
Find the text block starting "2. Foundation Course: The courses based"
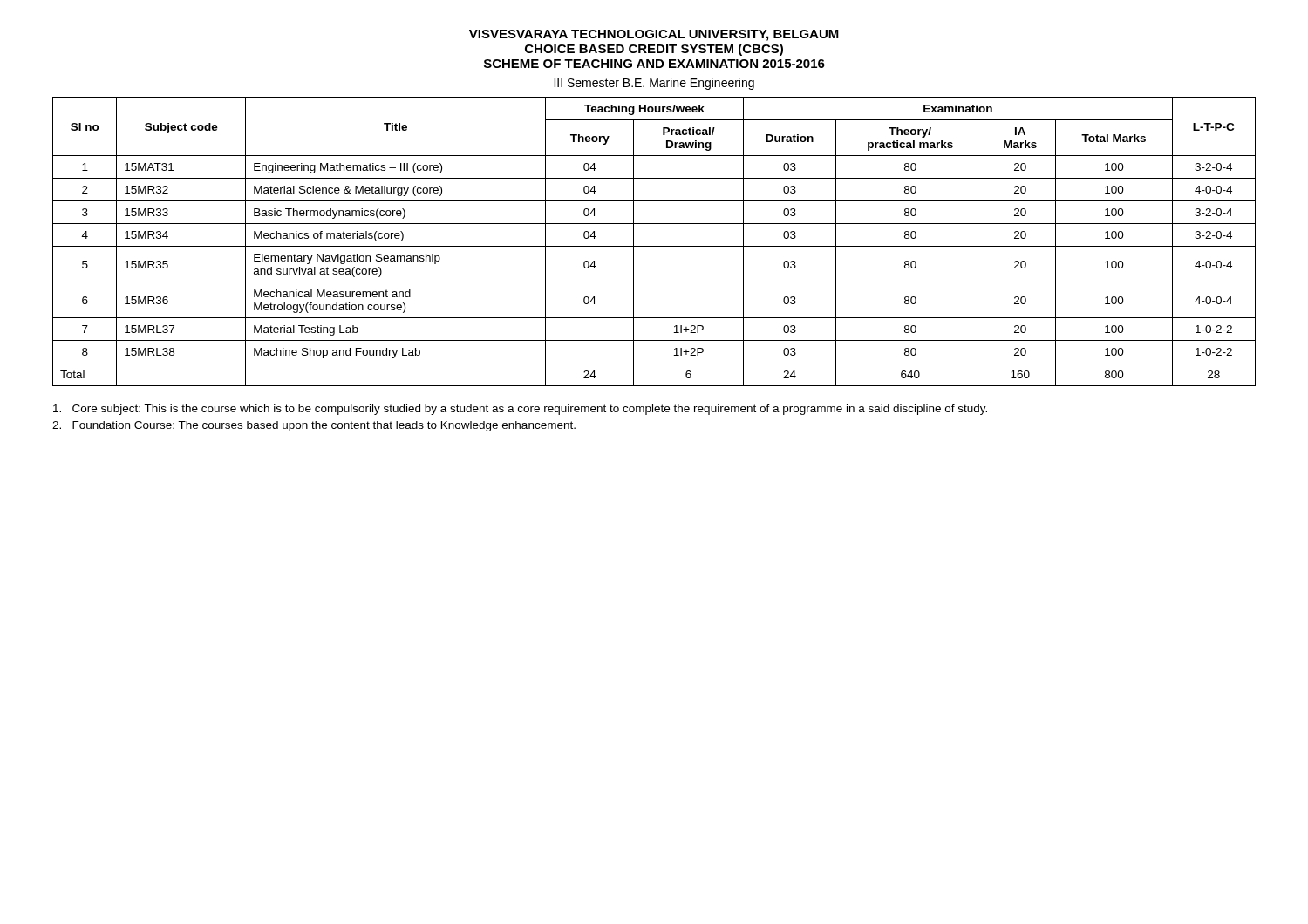[314, 425]
